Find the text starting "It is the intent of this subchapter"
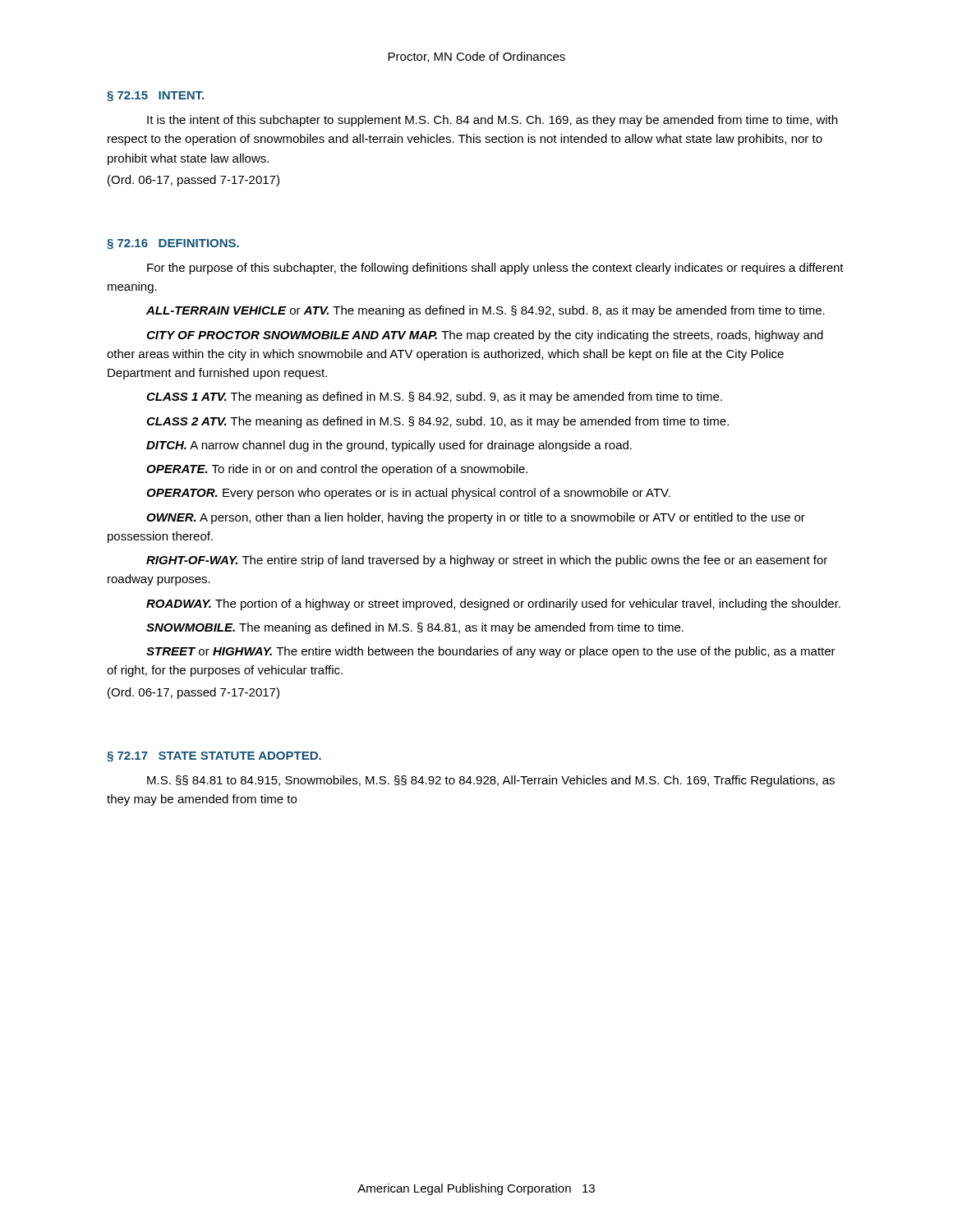Image resolution: width=953 pixels, height=1232 pixels. [x=472, y=139]
